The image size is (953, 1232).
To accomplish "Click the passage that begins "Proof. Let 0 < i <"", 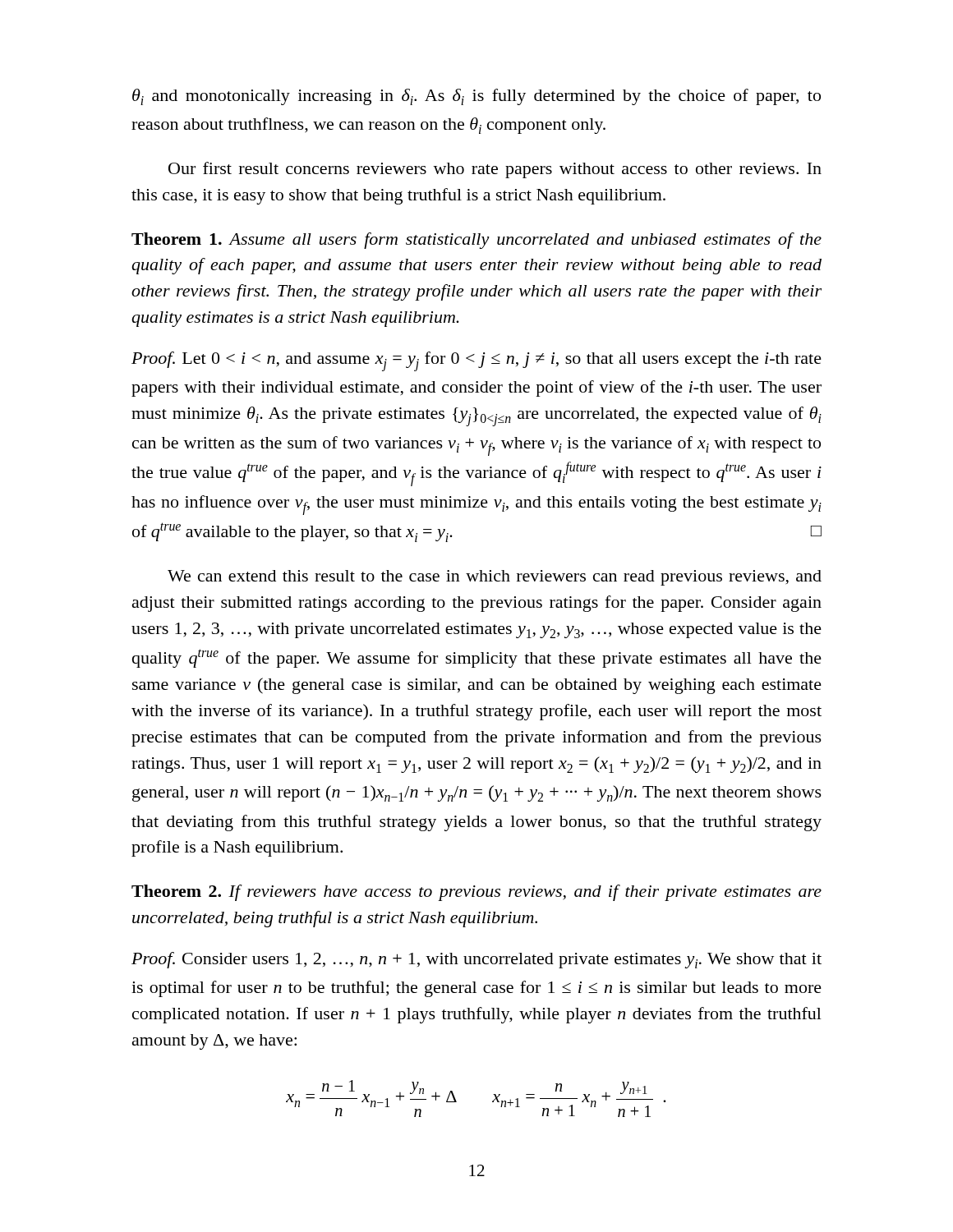I will [x=476, y=446].
